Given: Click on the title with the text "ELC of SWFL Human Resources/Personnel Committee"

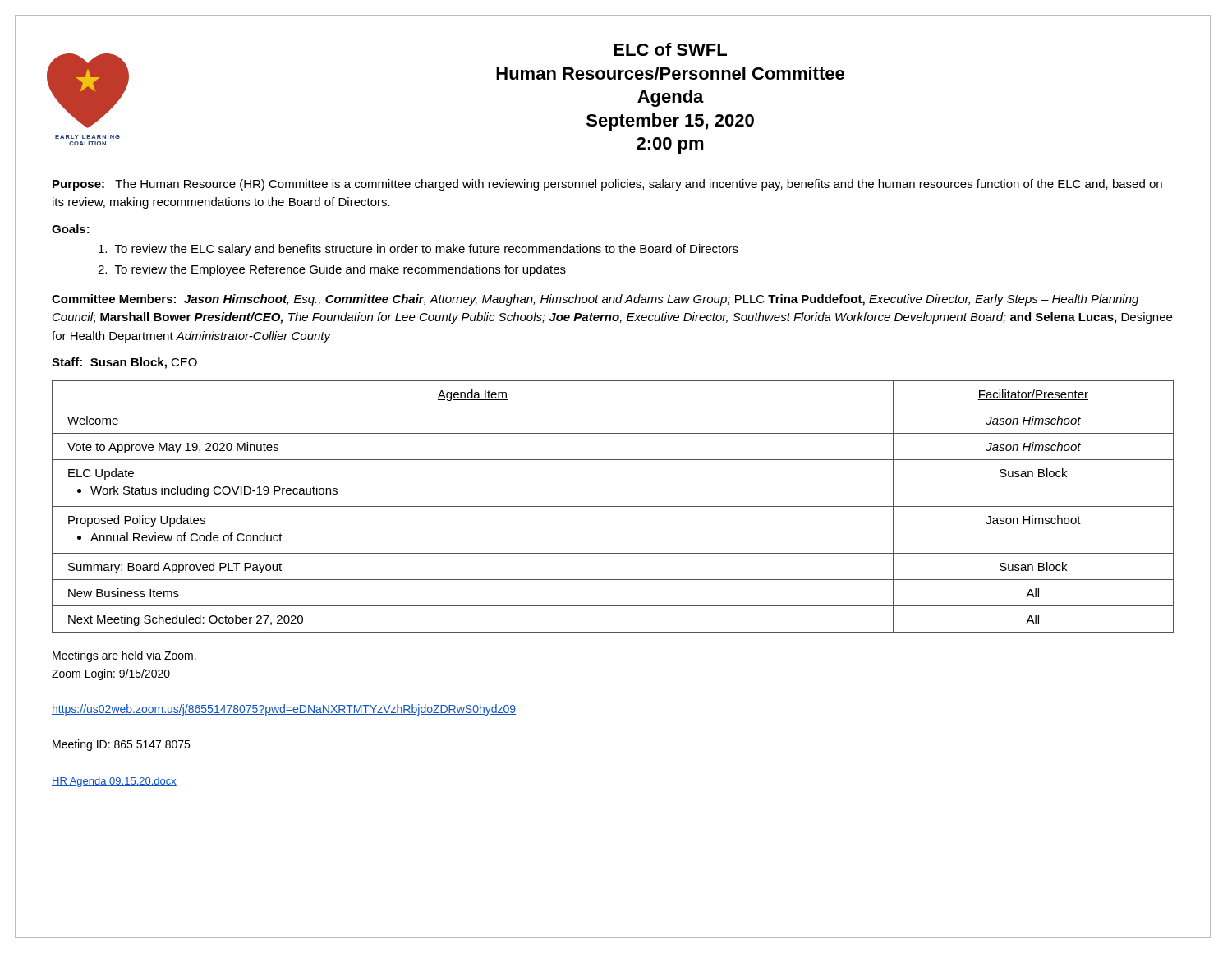Looking at the screenshot, I should (670, 97).
